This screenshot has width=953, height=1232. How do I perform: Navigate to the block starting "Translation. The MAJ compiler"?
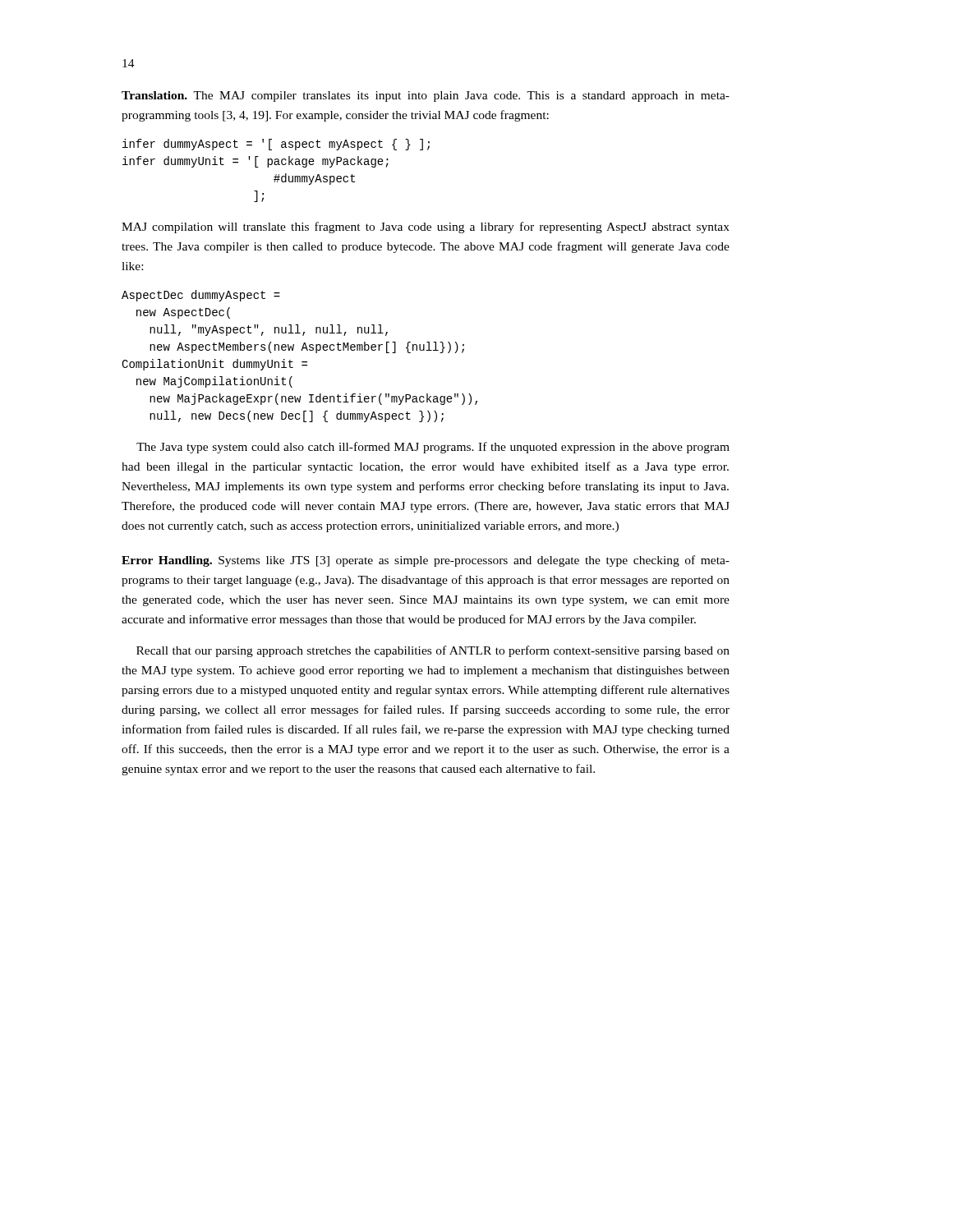pos(426,105)
